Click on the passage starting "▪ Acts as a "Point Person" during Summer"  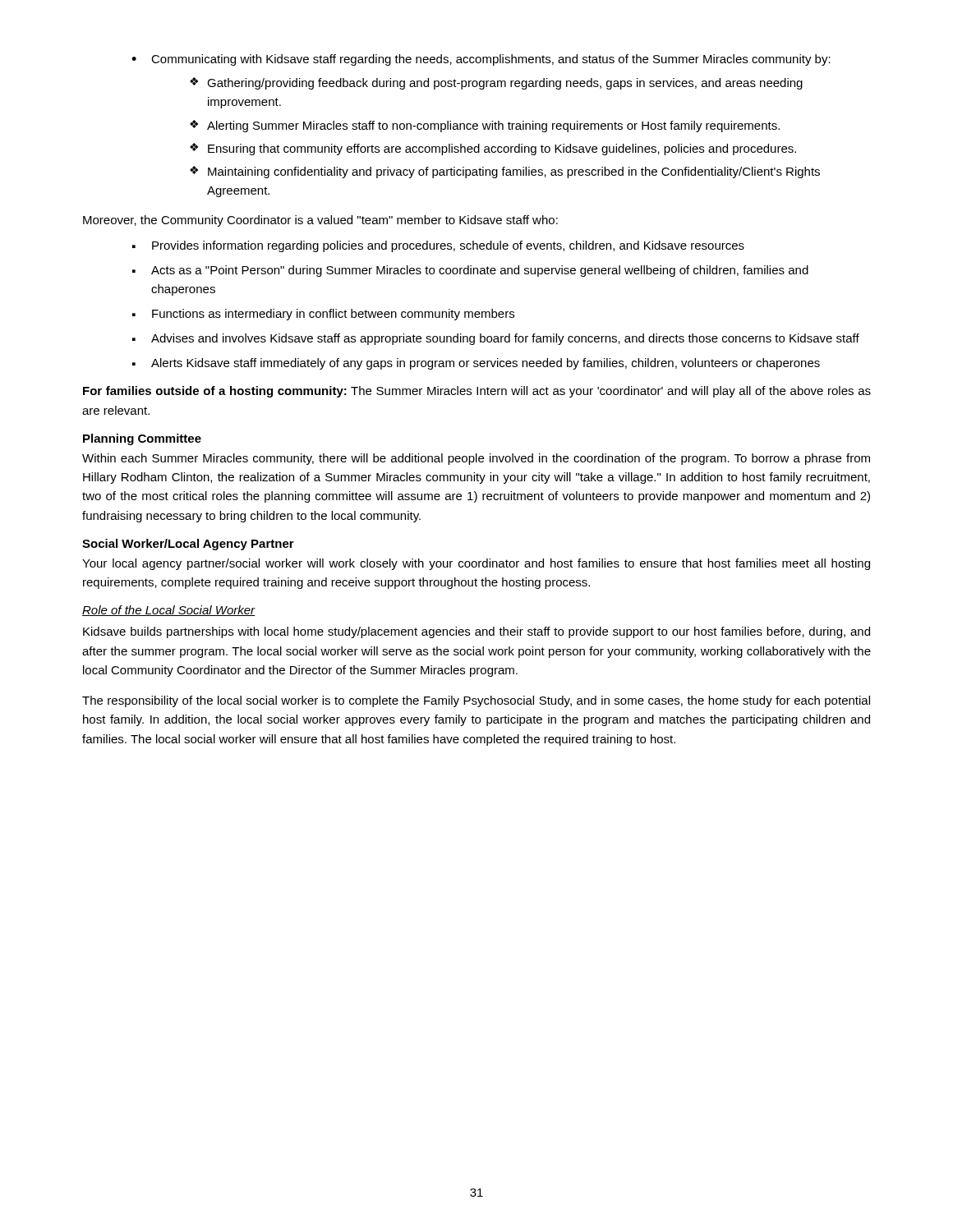[501, 280]
